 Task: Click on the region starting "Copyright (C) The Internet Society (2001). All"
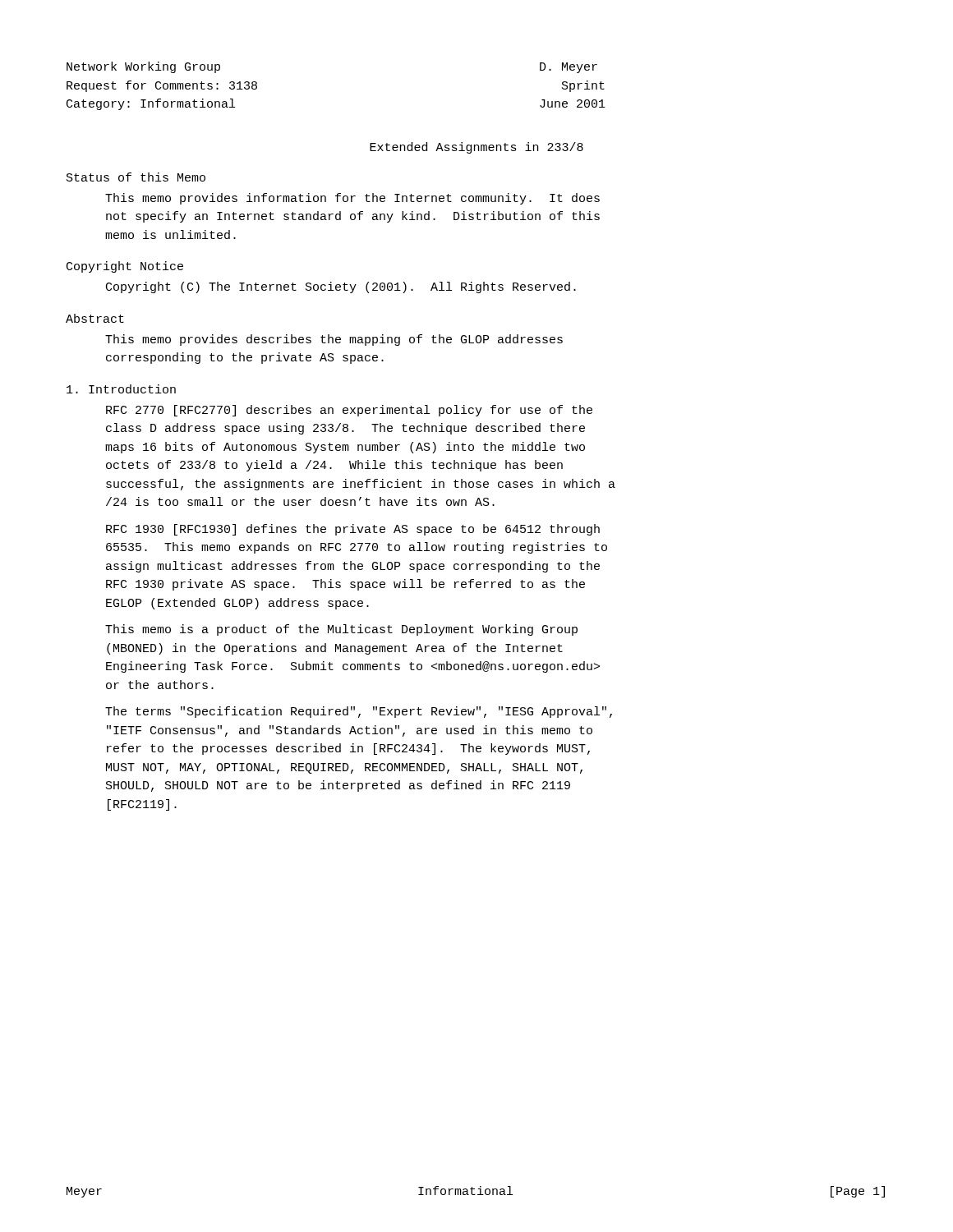tap(342, 288)
